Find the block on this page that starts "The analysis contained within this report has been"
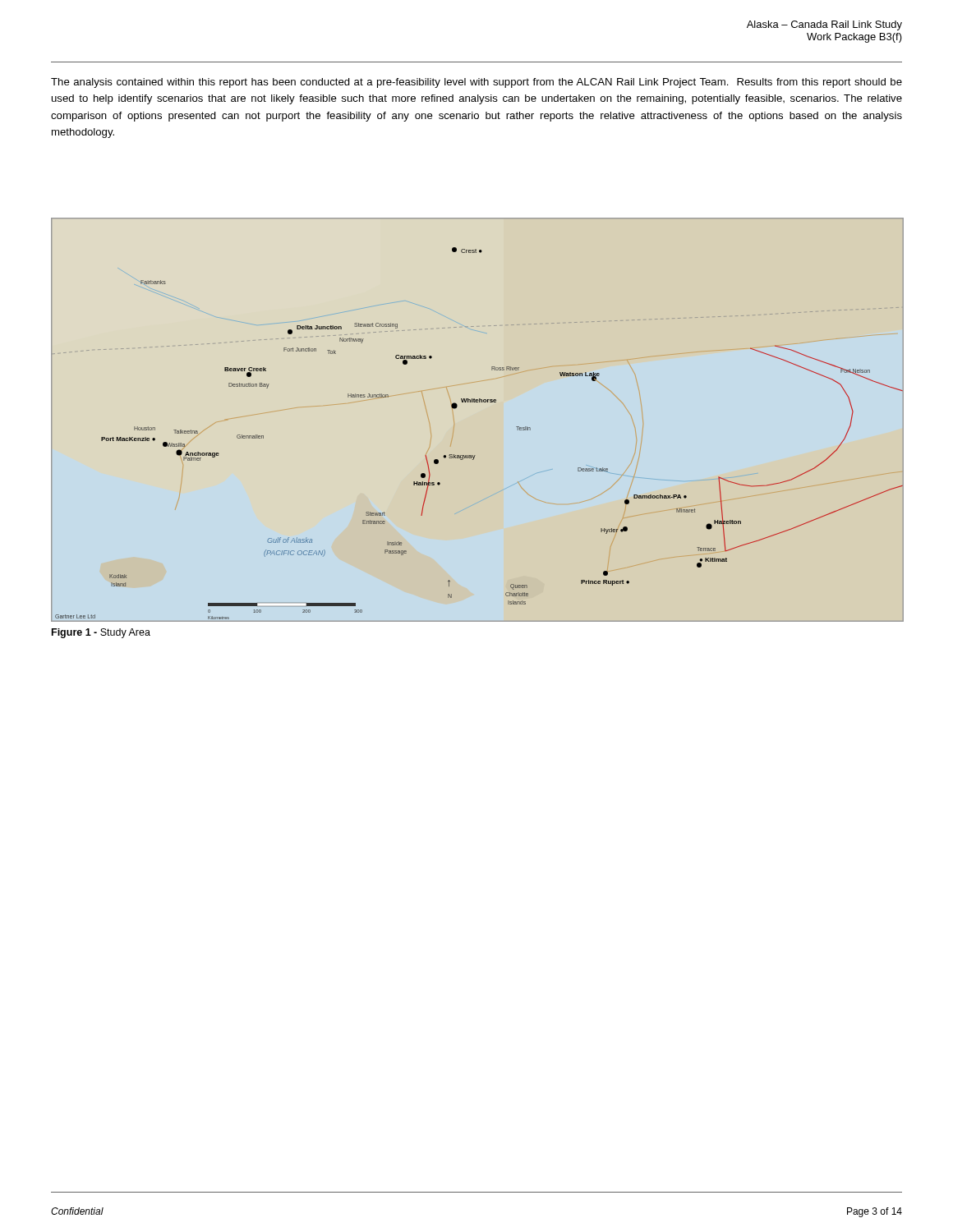This screenshot has height=1232, width=953. 476,107
